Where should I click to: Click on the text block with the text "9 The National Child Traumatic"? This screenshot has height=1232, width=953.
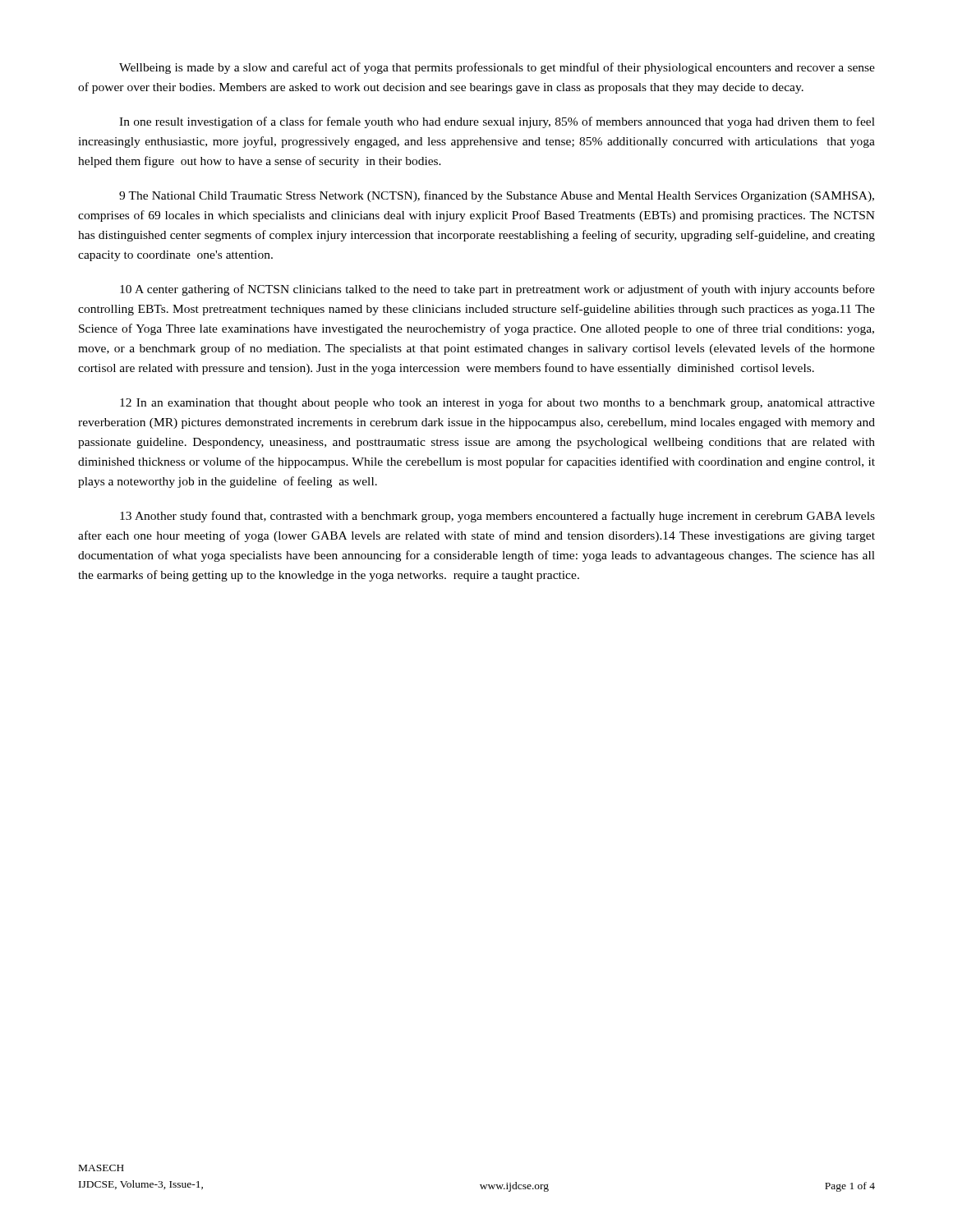coord(476,225)
